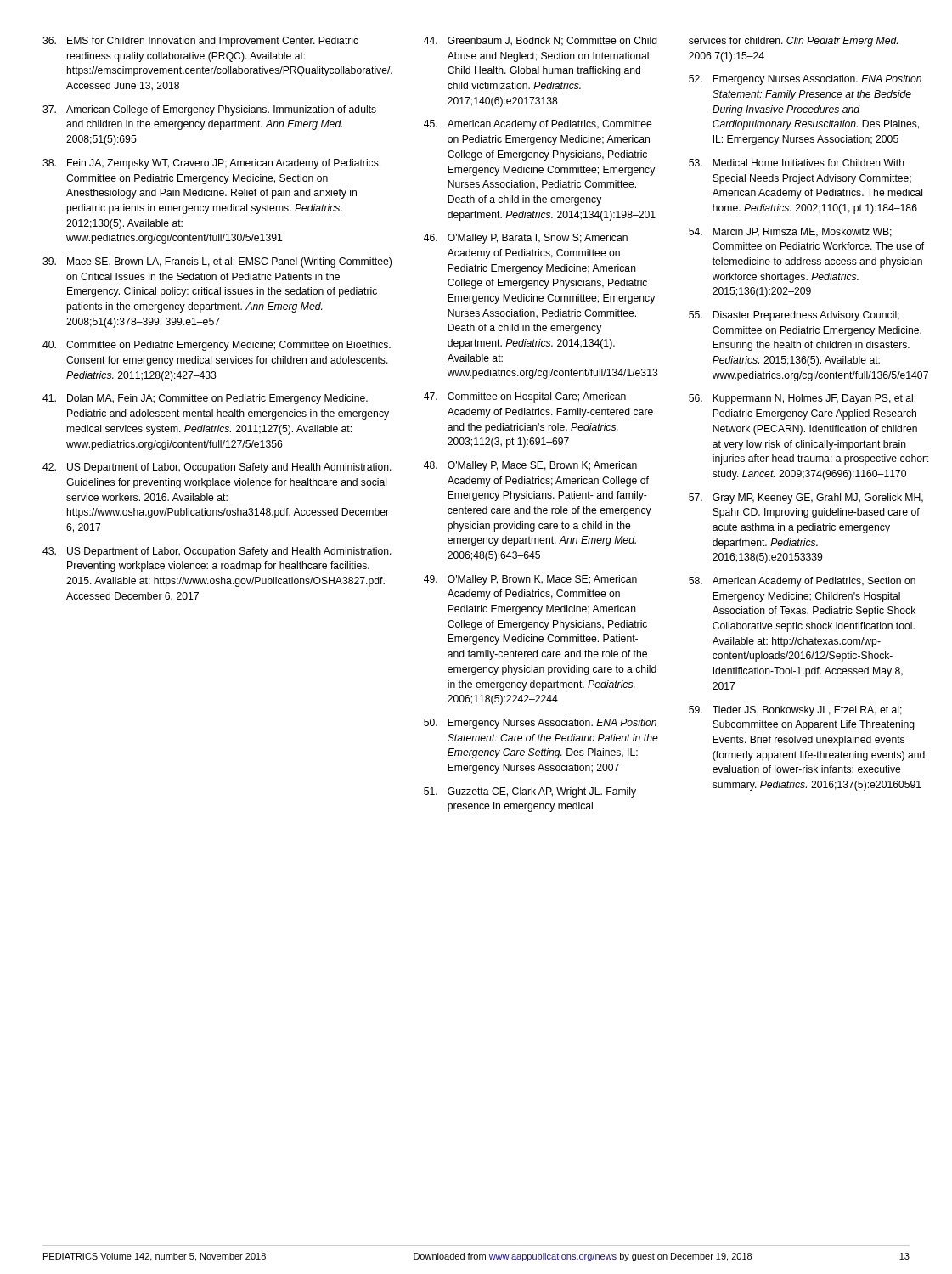Navigate to the block starting "43. US Department of"

tap(218, 574)
